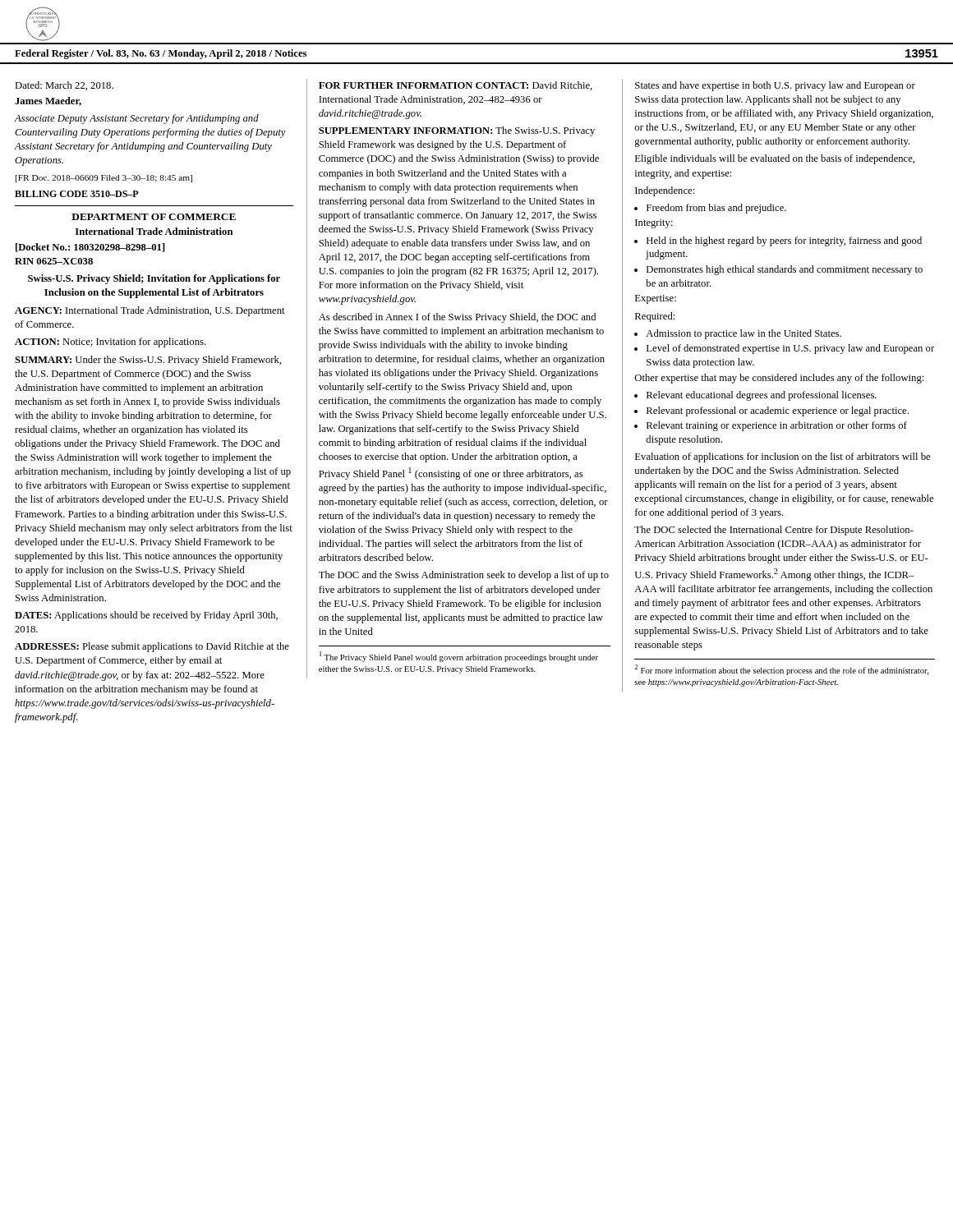Click on the passage starting "SUMMARY: Under the"

[x=154, y=479]
